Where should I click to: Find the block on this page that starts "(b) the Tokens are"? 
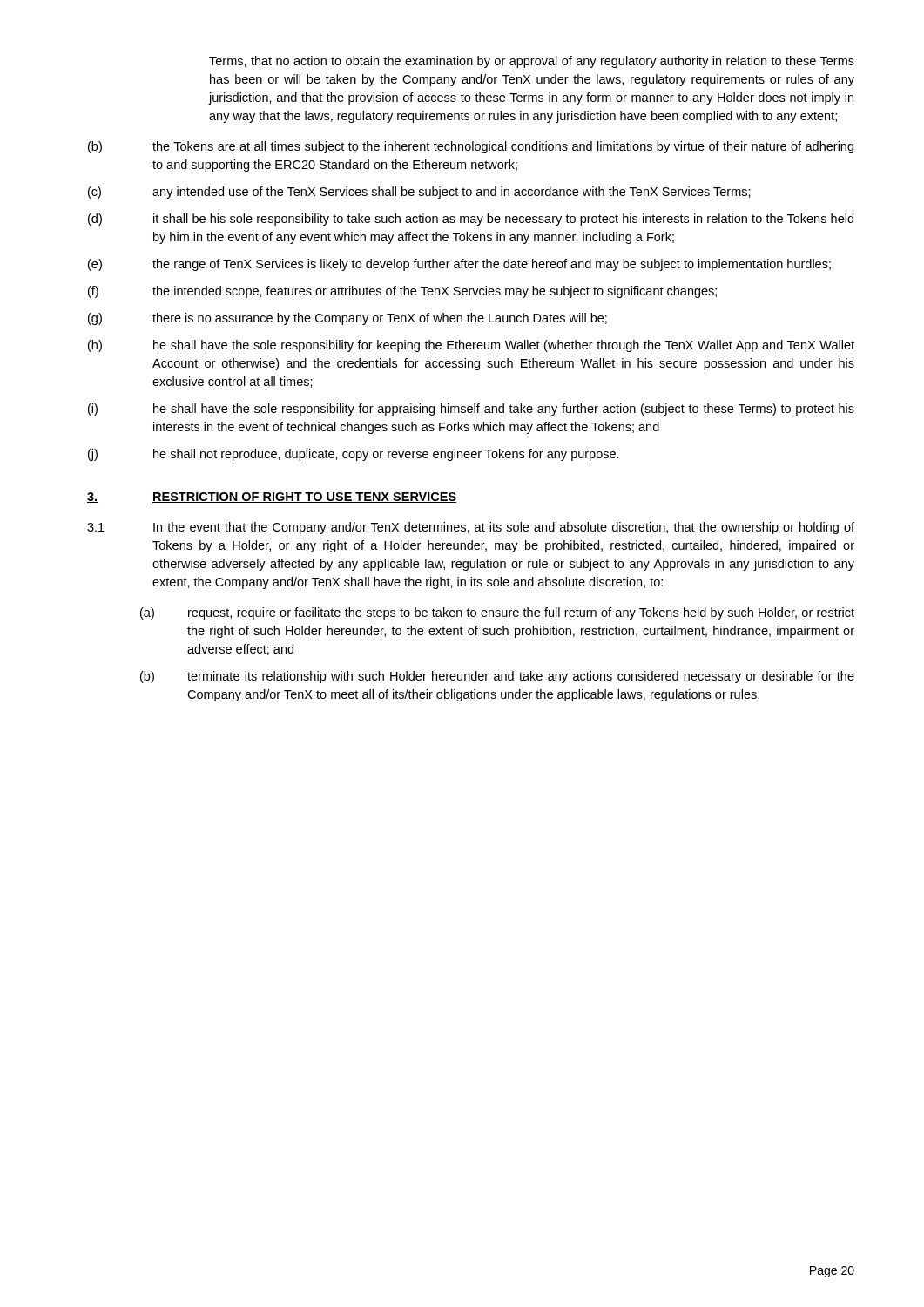(x=471, y=156)
